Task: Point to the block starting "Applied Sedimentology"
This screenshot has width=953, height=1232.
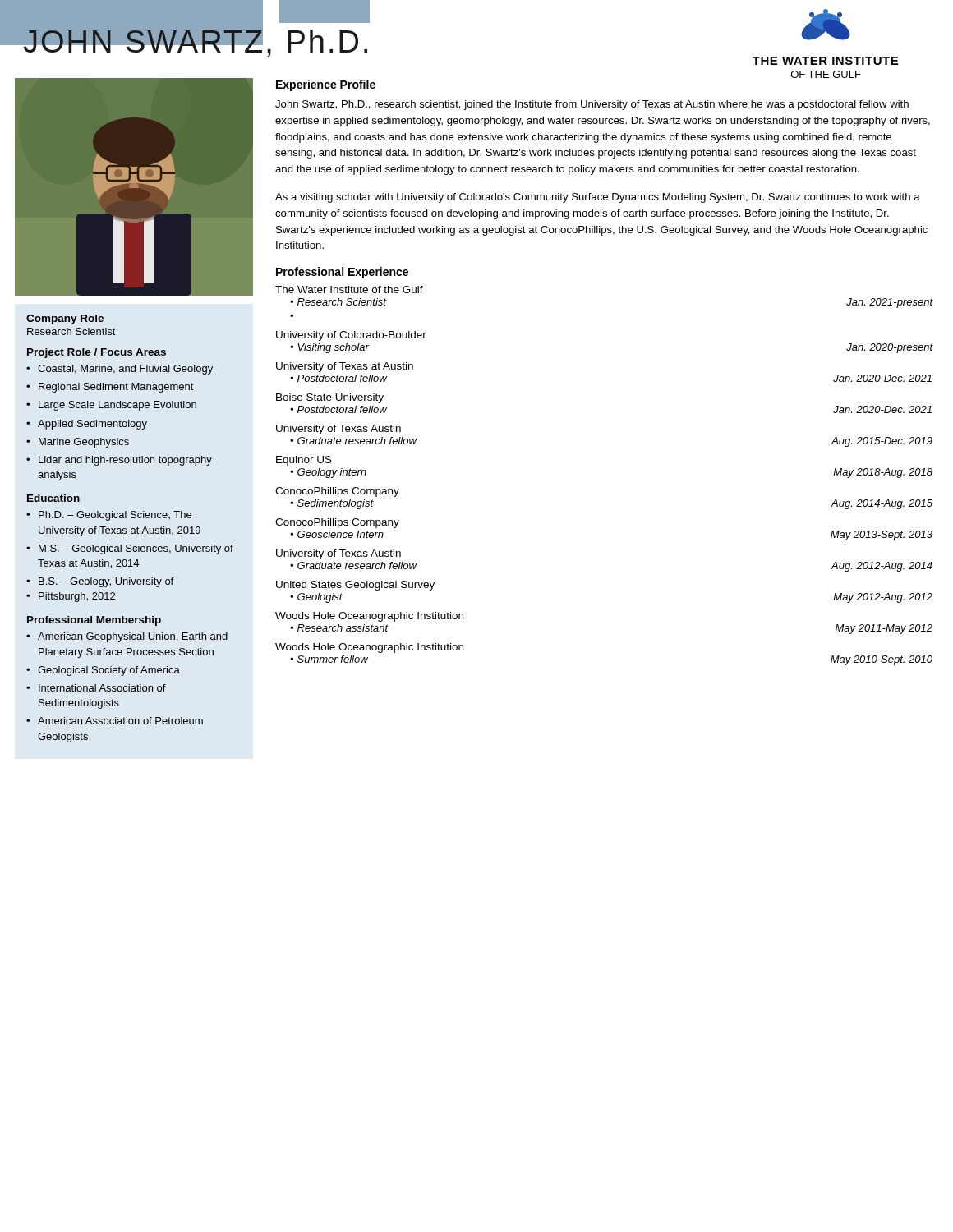Action: [x=92, y=423]
